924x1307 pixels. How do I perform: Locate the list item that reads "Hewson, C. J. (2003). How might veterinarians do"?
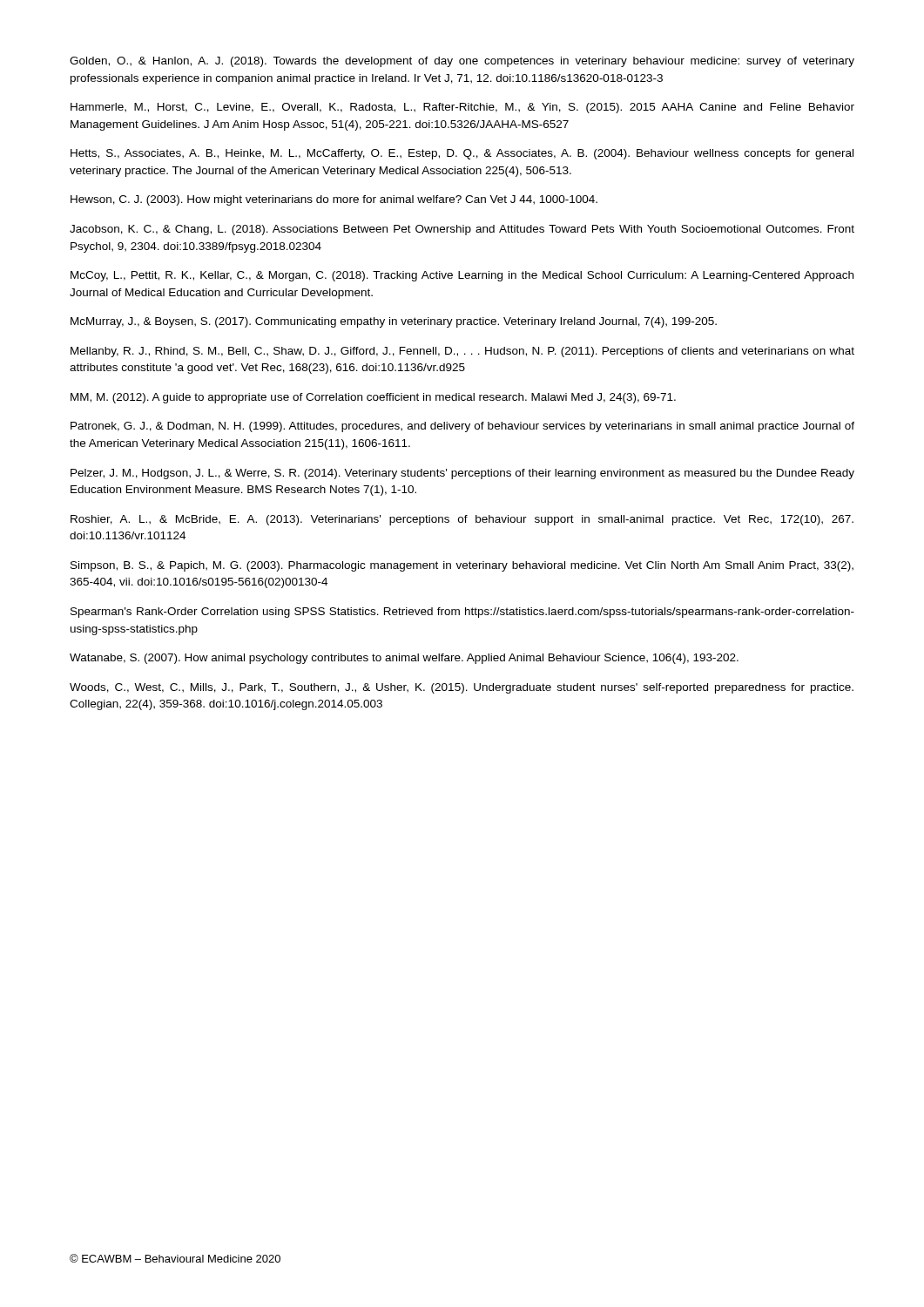334,199
